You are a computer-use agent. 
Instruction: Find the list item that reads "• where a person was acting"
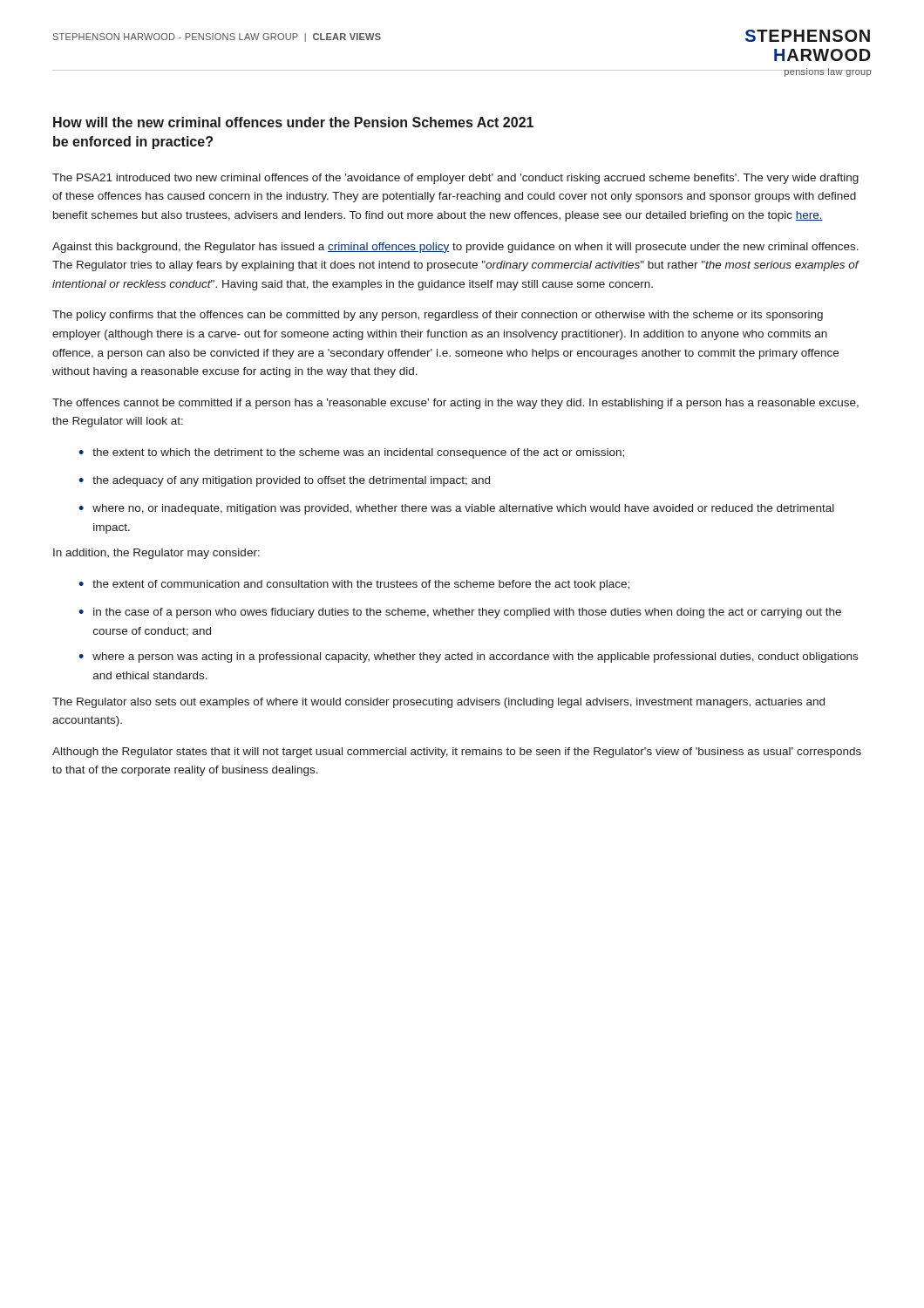point(475,666)
